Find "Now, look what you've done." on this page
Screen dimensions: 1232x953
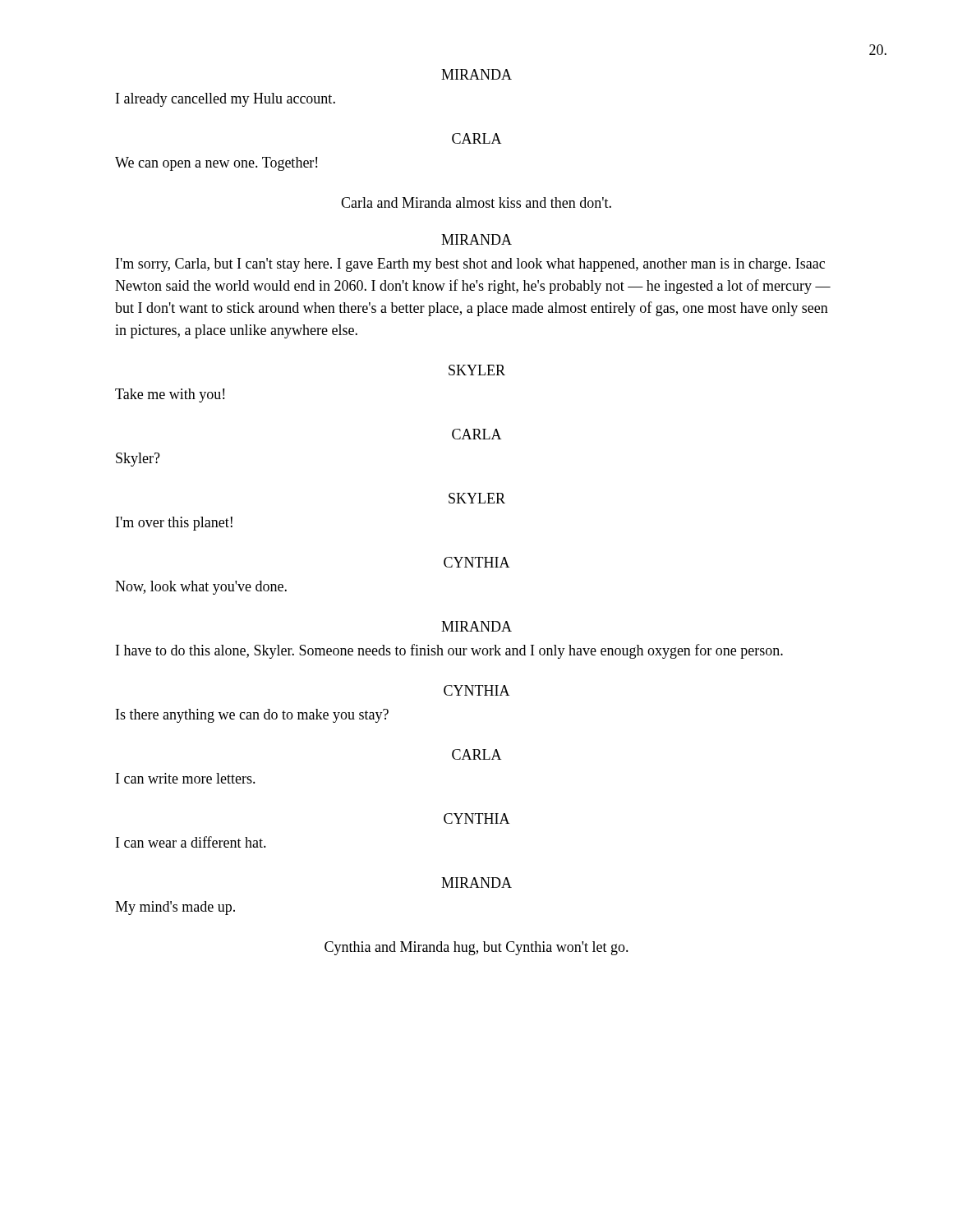tap(201, 586)
